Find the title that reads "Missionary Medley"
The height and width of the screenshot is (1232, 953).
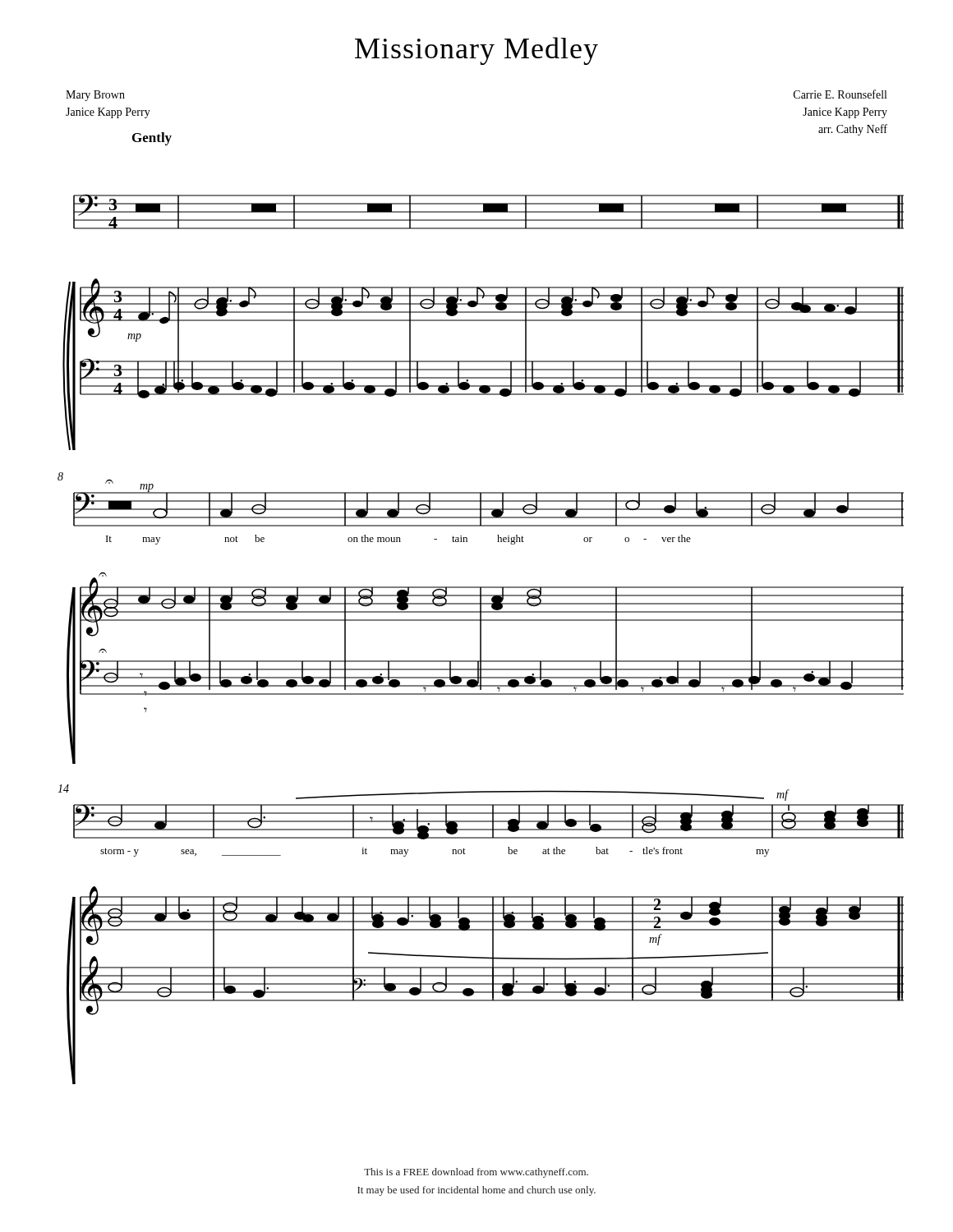tap(476, 48)
